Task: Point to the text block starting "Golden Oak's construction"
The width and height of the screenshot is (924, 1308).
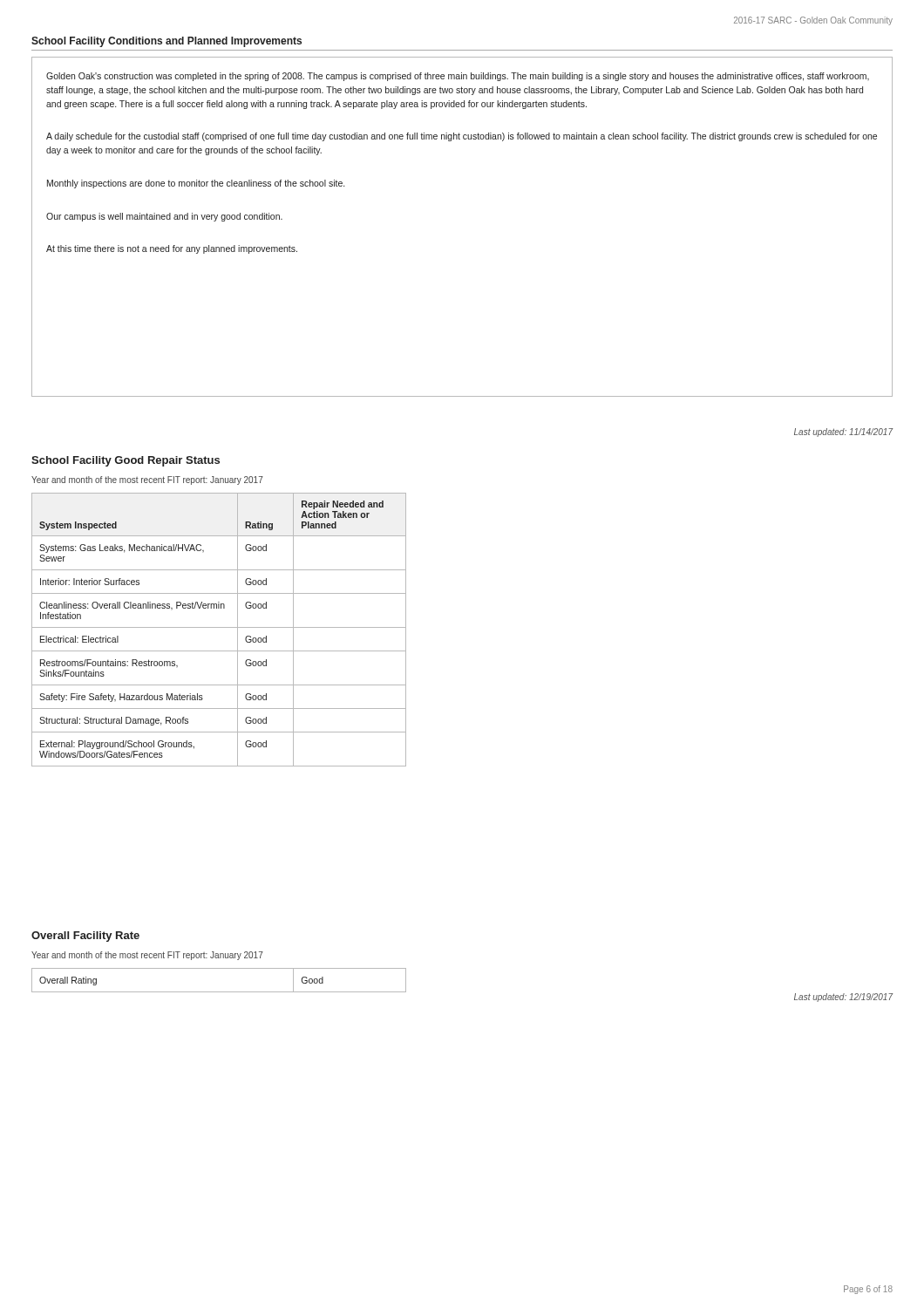Action: pos(458,90)
